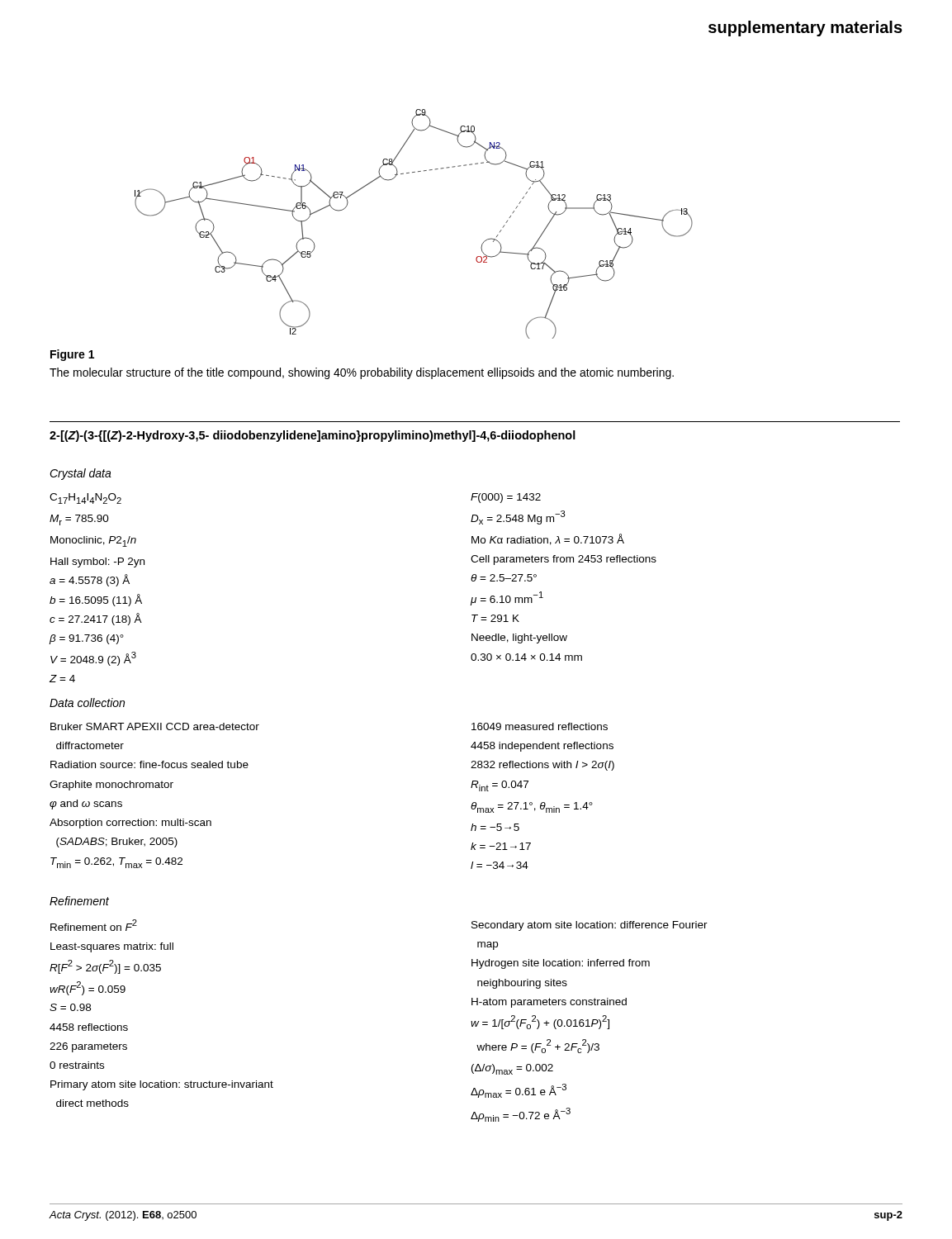Point to the text block starting "Refinement on F2 Least-squares matrix: full R[F2"
Viewport: 952px width, 1239px height.
pos(94,925)
